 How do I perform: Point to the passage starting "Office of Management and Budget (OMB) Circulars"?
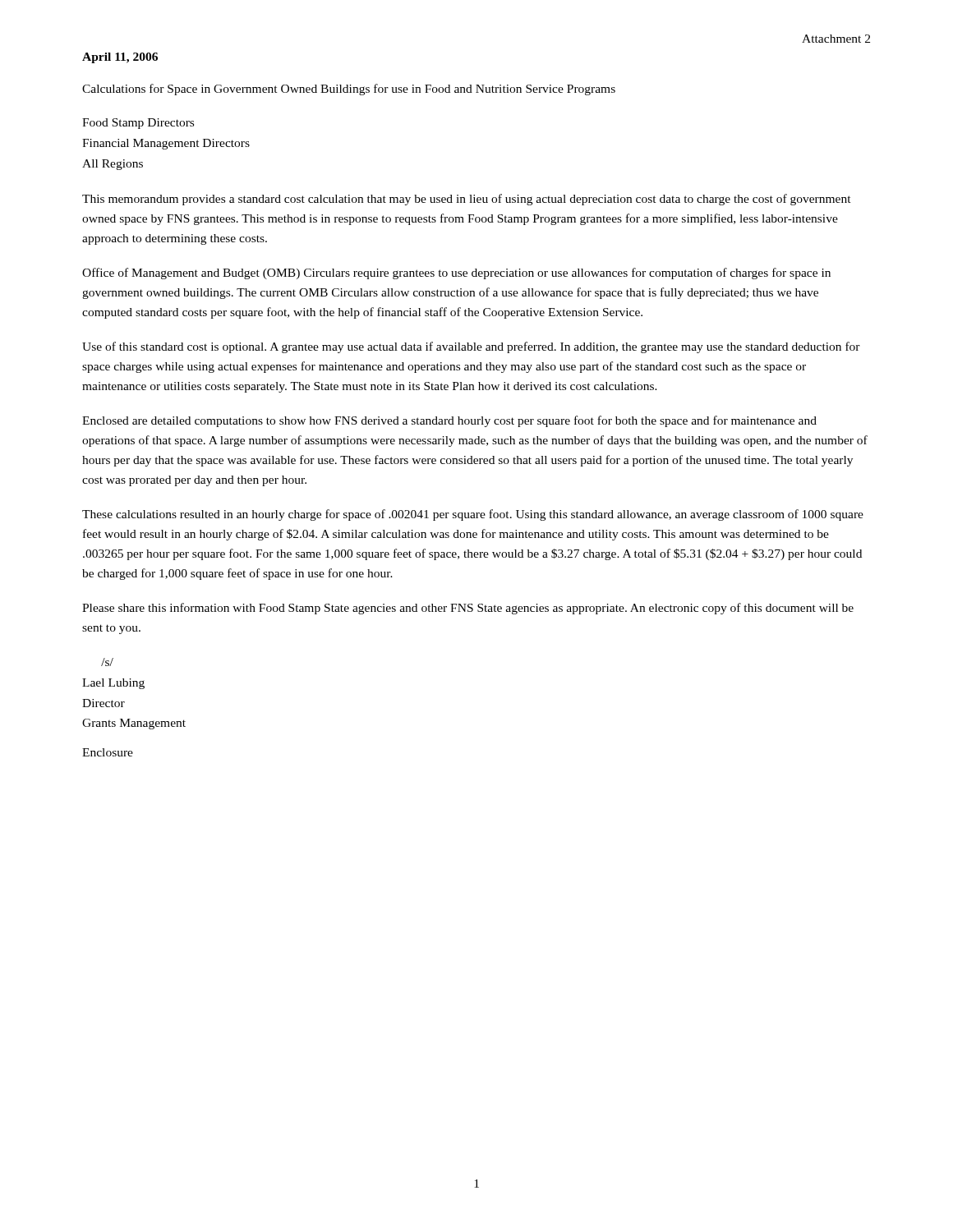(457, 292)
